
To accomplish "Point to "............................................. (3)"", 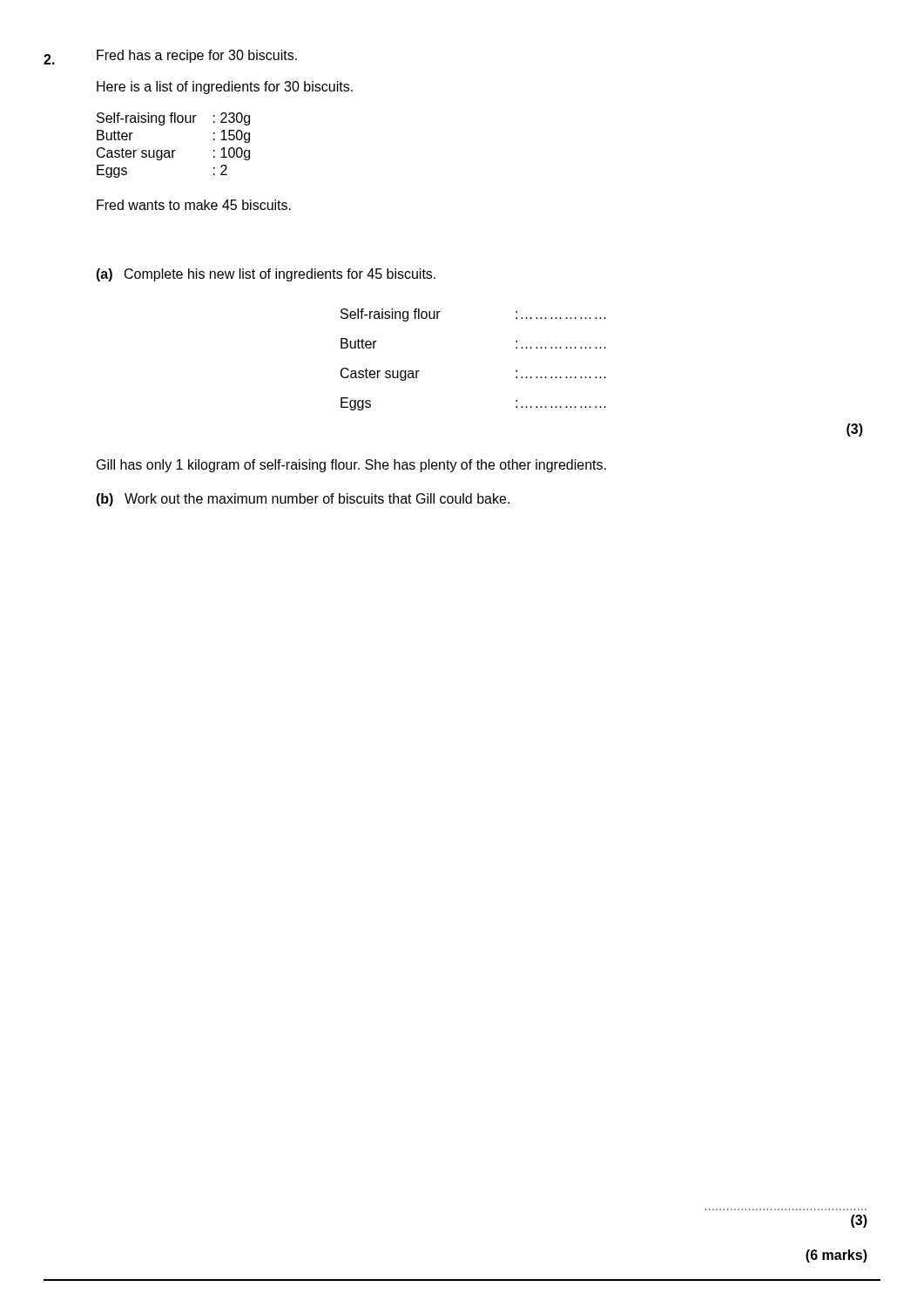I will click(786, 1213).
